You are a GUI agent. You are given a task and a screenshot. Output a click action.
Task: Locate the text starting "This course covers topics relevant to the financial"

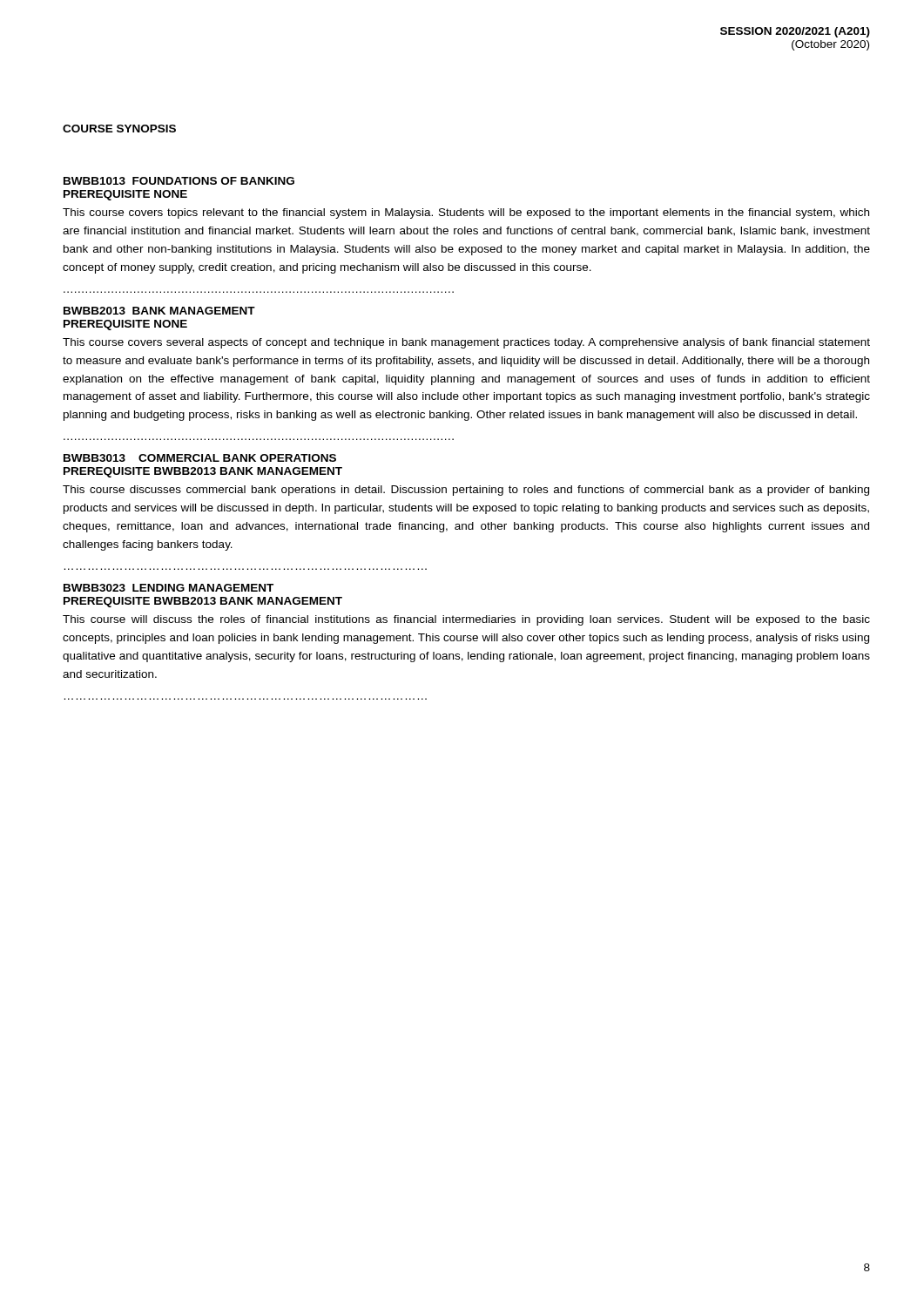point(466,240)
